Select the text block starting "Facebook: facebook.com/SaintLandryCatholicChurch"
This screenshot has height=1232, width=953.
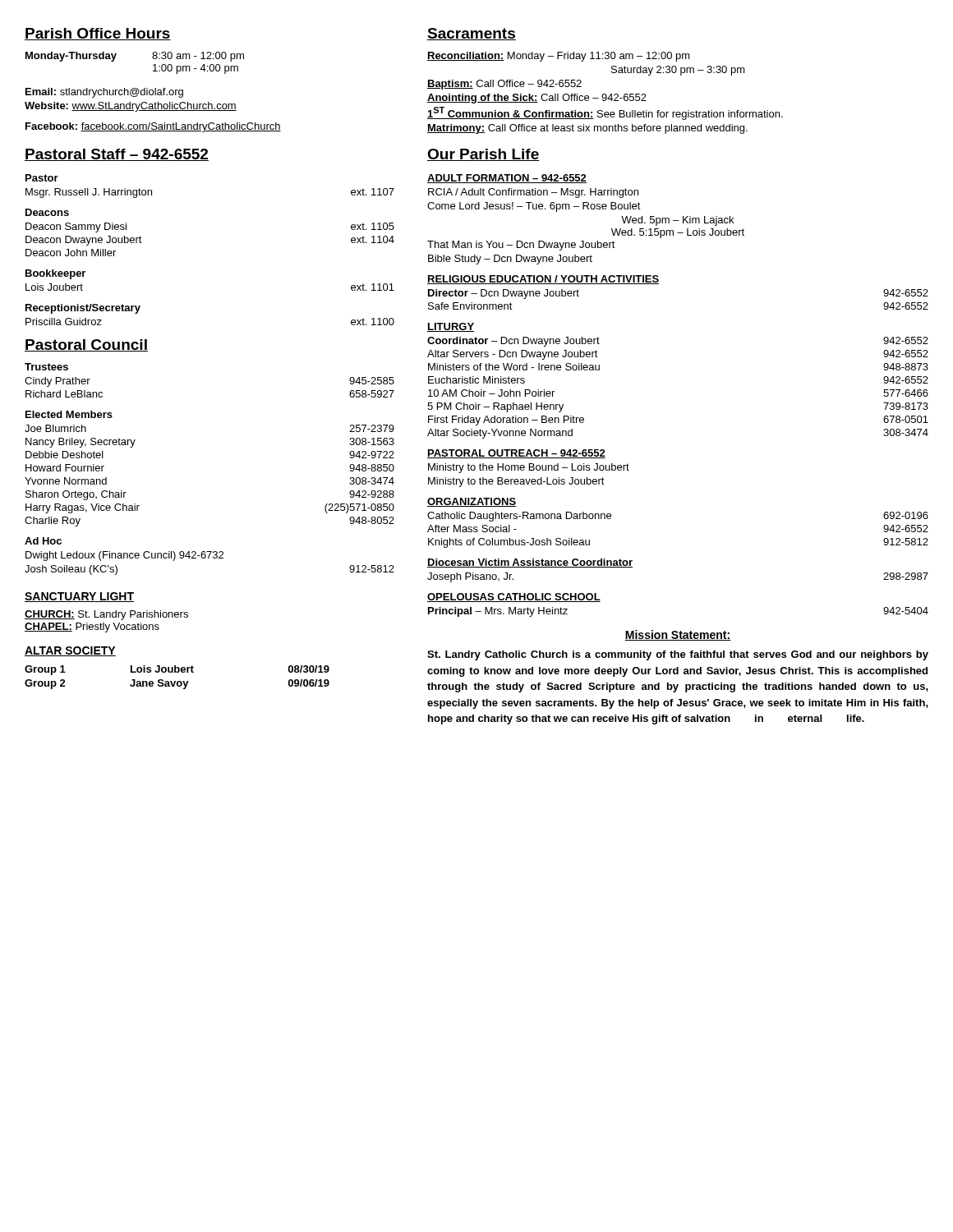click(x=210, y=126)
